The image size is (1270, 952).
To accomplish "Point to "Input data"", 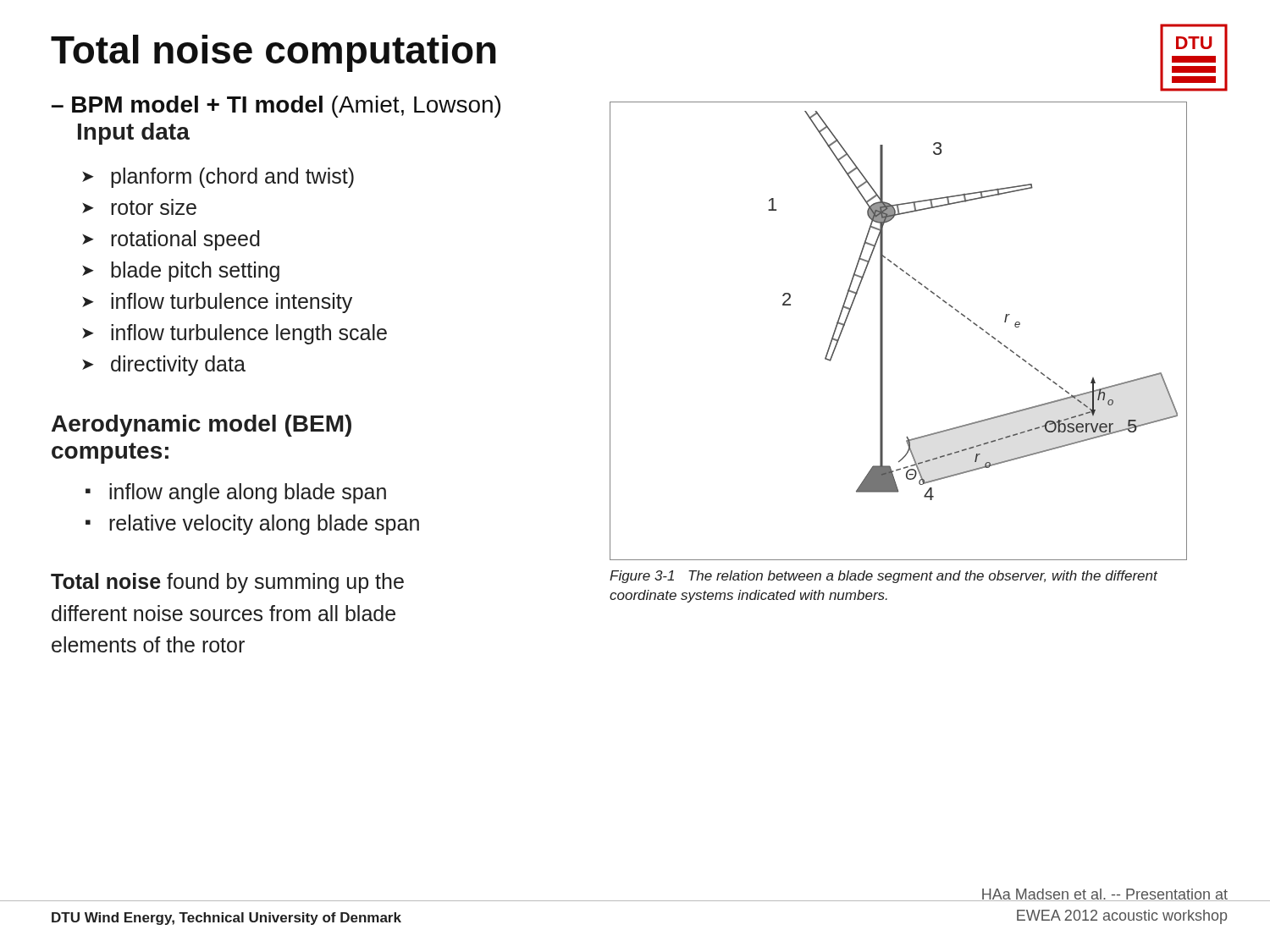I will [x=133, y=132].
